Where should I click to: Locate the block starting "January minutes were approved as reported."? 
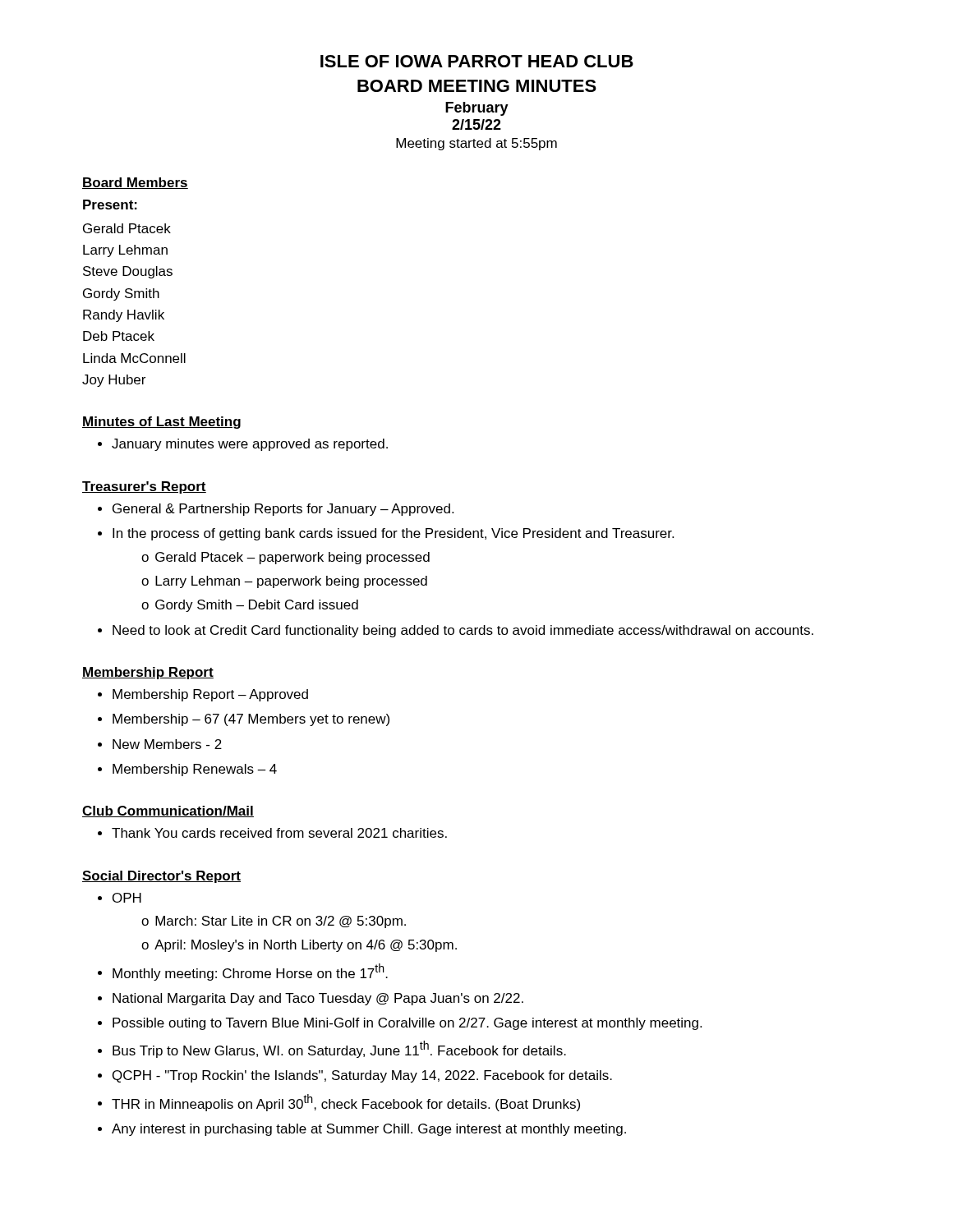243,445
